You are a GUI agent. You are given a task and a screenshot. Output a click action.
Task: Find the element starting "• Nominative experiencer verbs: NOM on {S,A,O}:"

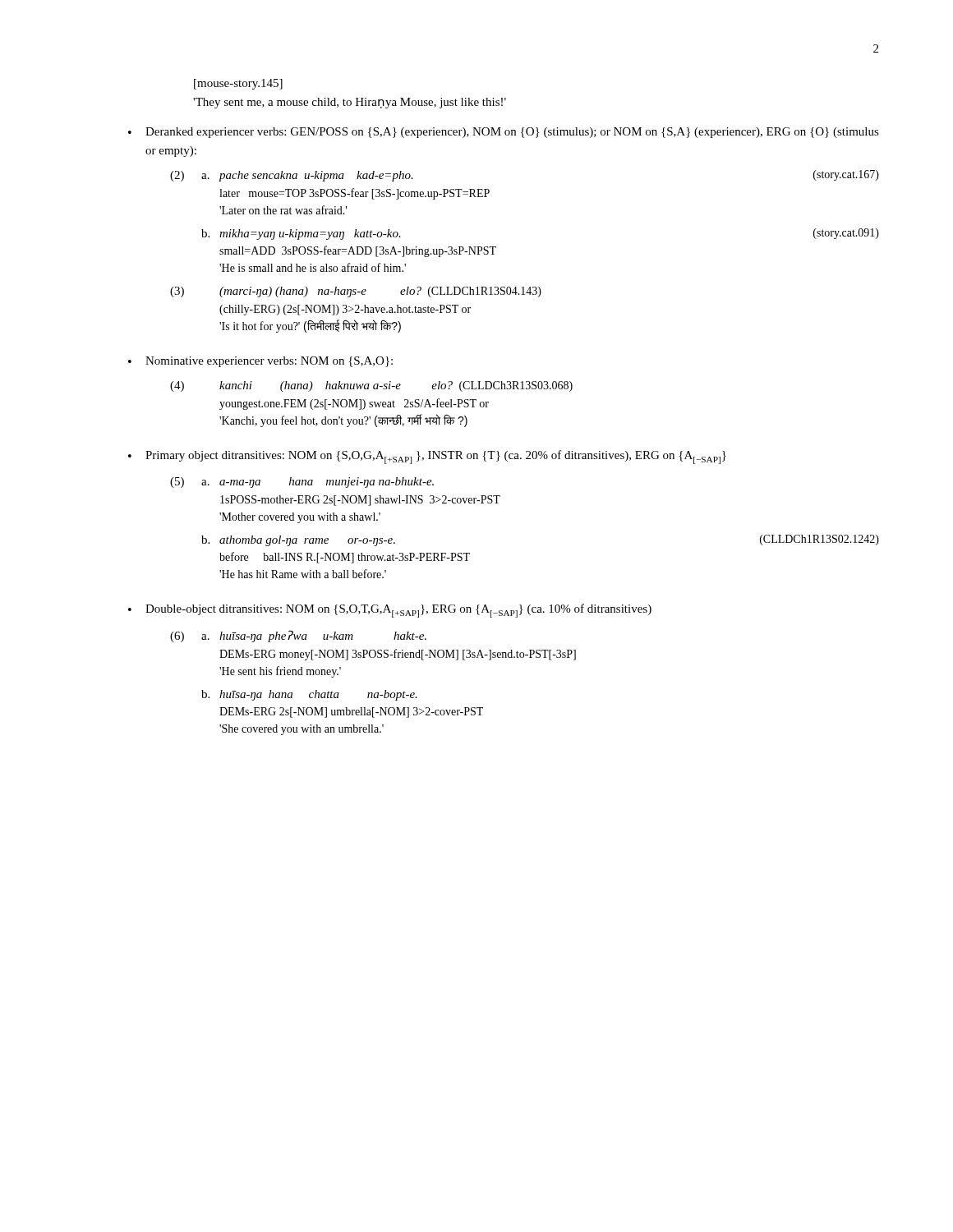click(x=503, y=393)
